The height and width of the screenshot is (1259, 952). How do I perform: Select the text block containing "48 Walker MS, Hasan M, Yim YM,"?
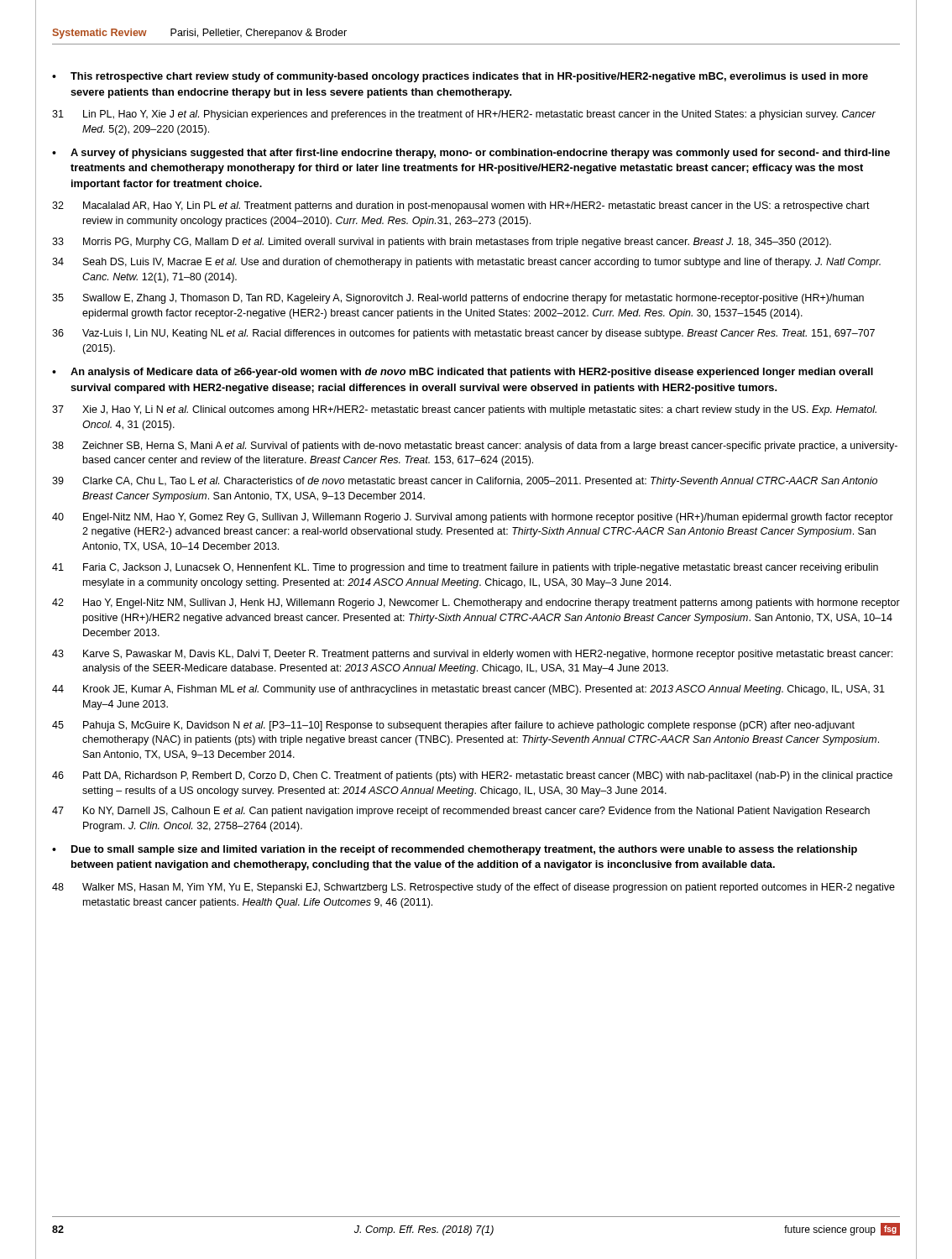[476, 895]
